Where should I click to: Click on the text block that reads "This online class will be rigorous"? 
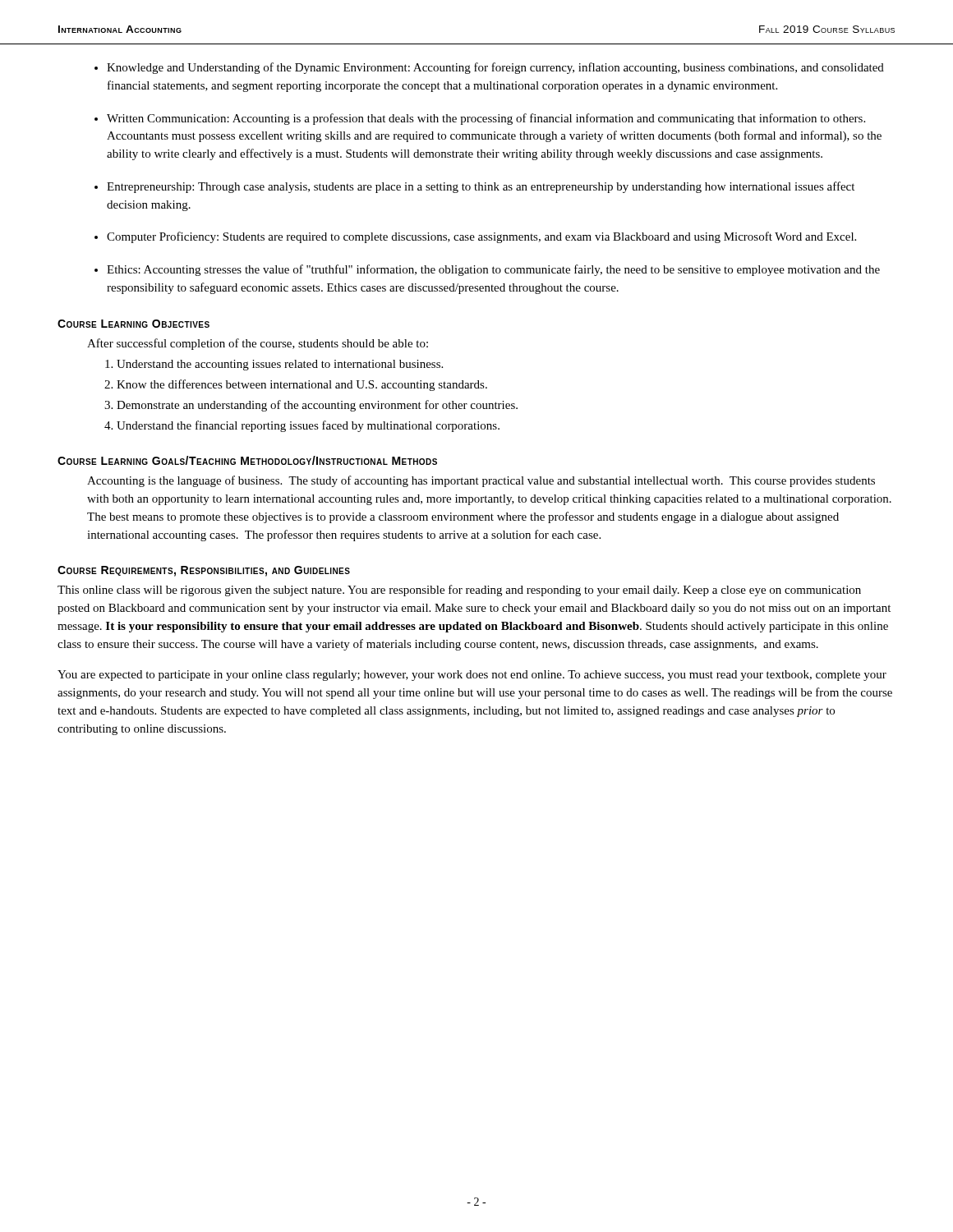pyautogui.click(x=476, y=617)
